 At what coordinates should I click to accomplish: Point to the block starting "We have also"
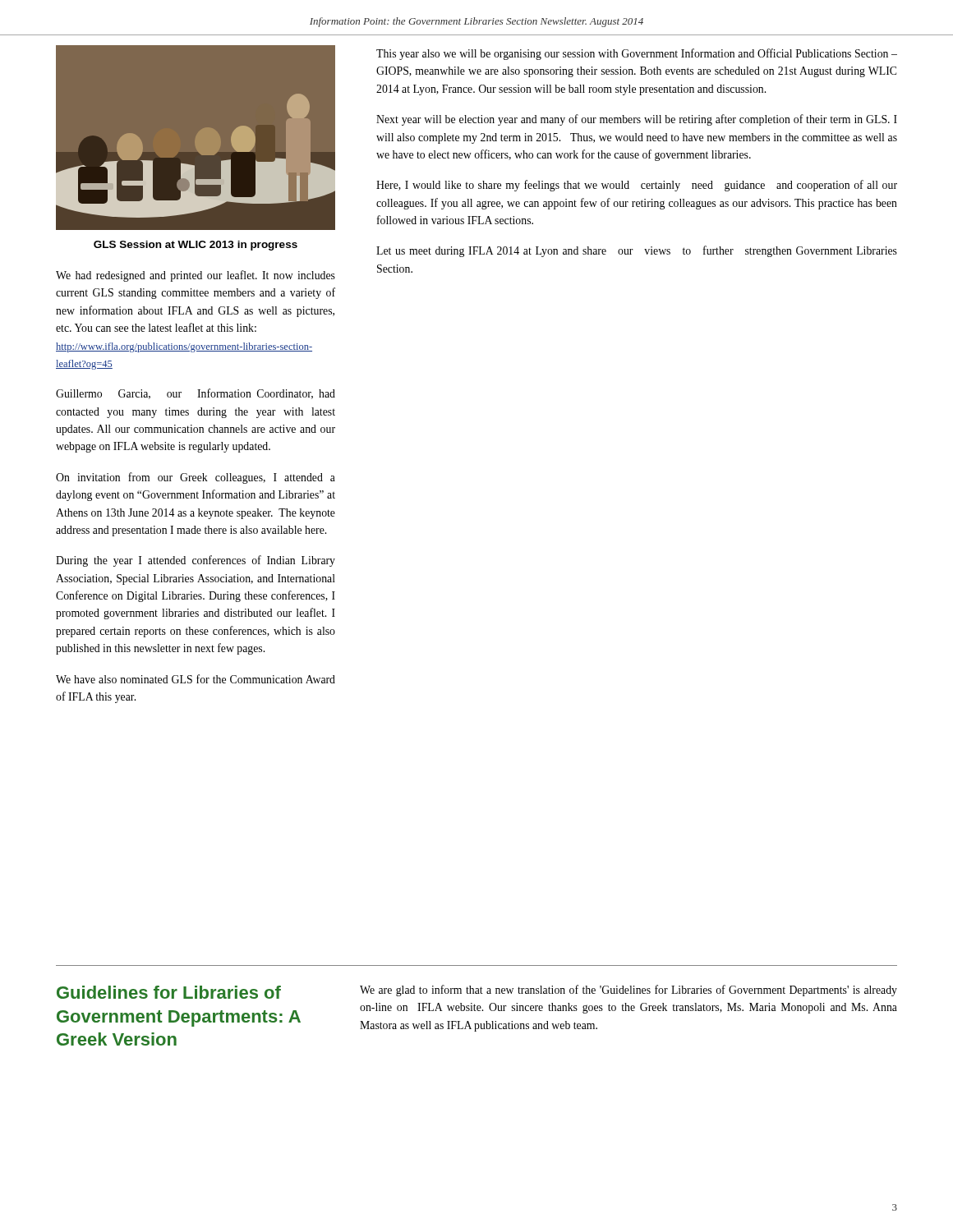point(196,688)
